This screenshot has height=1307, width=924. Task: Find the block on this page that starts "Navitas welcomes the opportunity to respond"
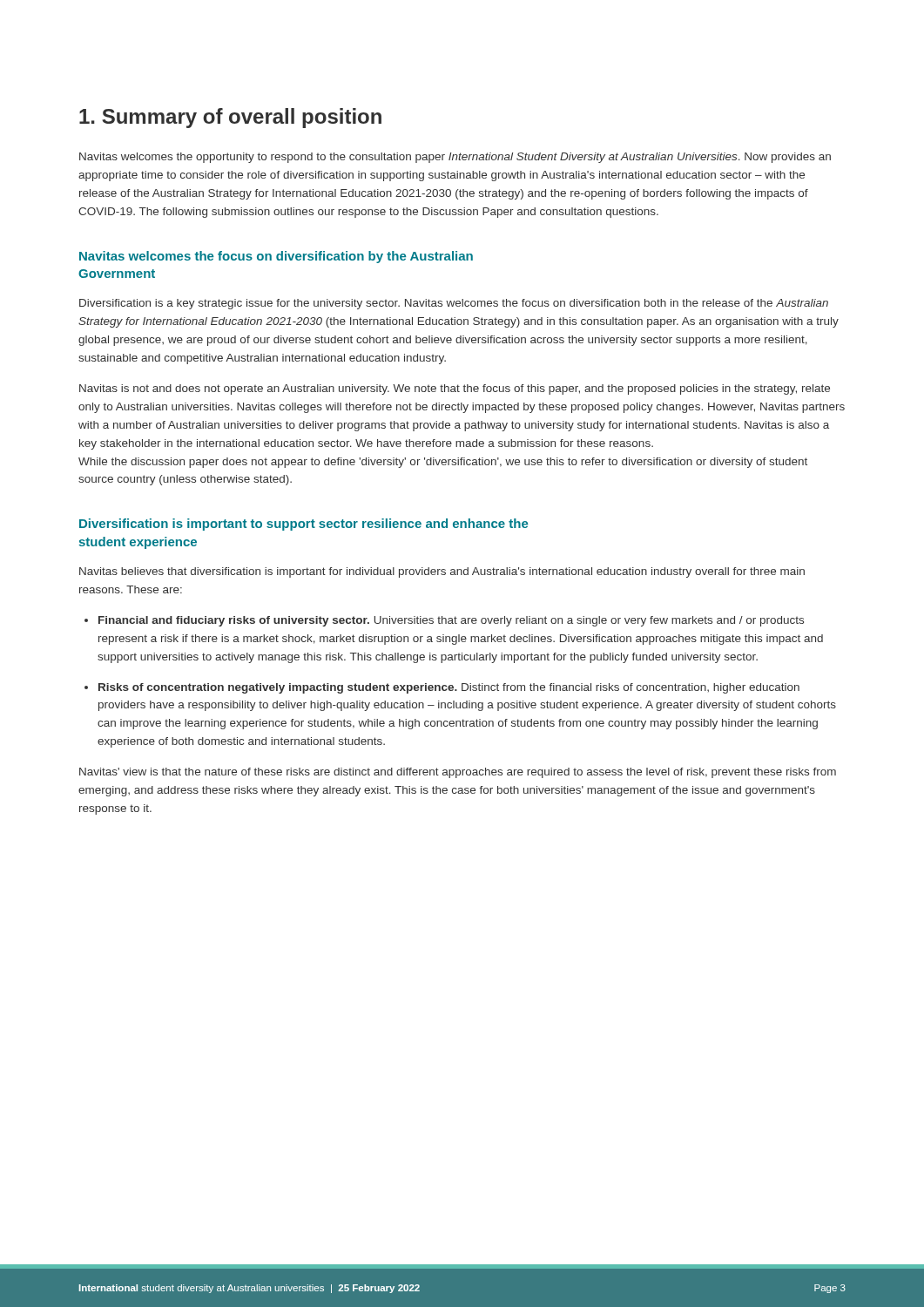click(x=462, y=185)
